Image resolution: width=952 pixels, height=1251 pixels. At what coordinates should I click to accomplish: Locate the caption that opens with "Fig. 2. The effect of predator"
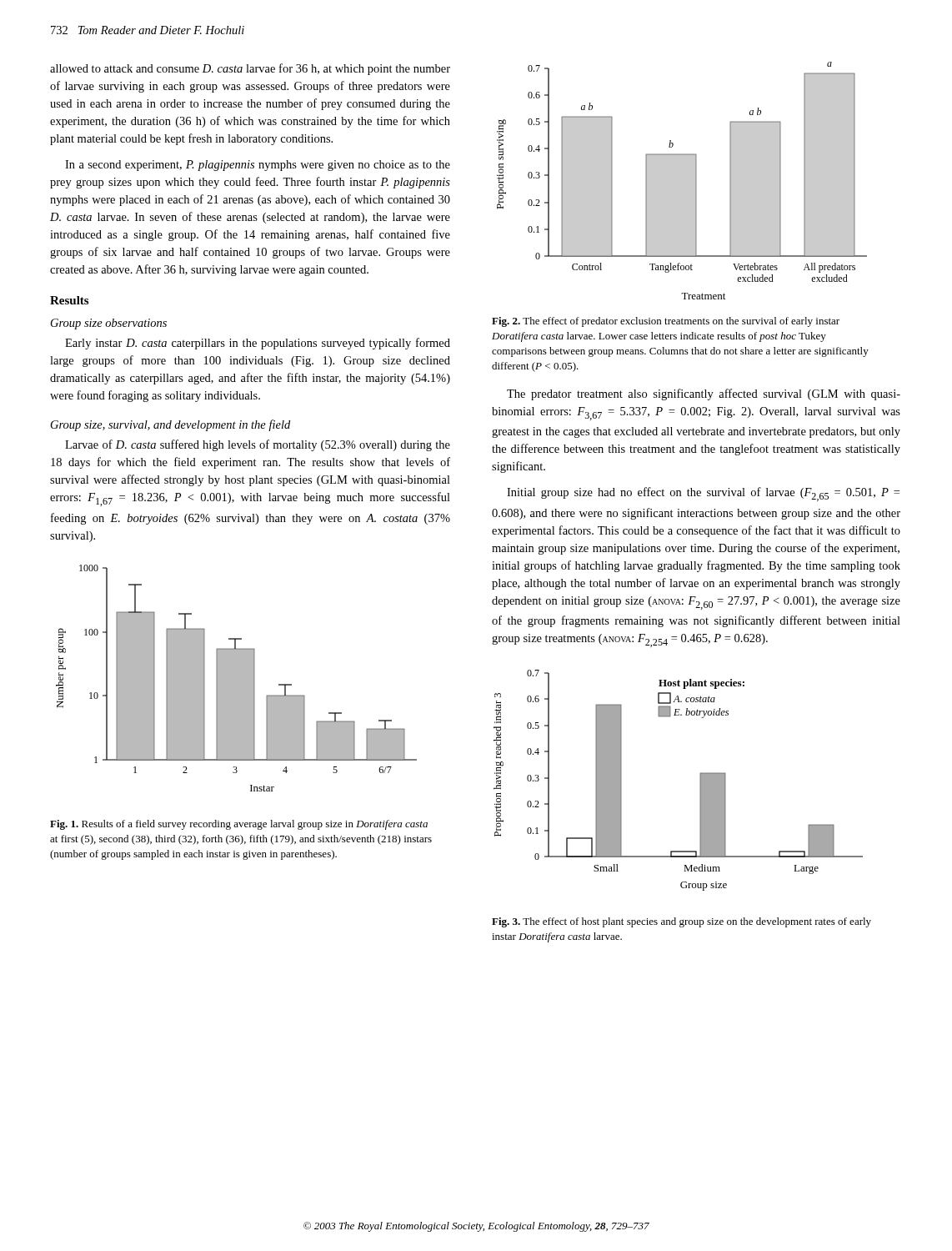click(680, 343)
